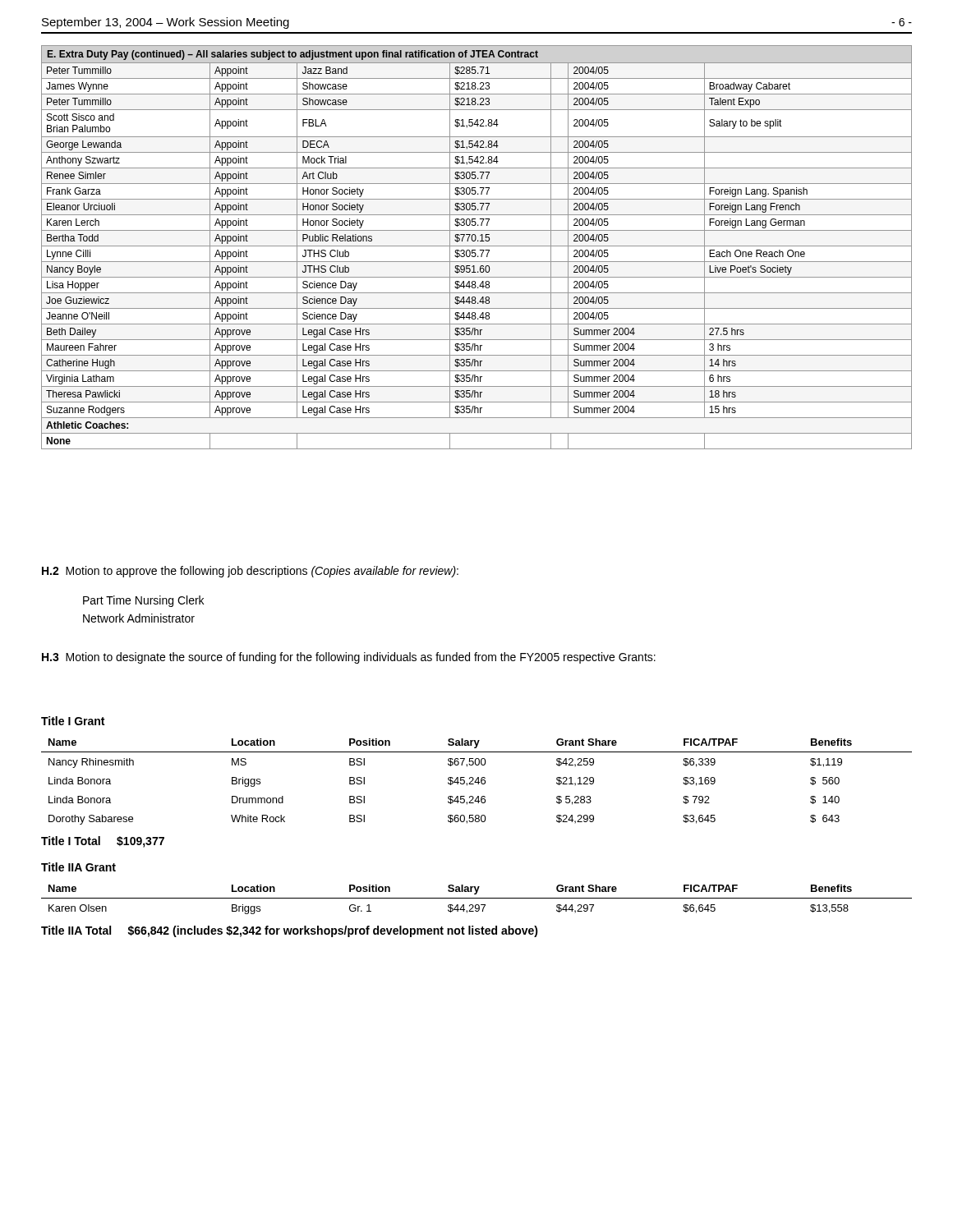Navigate to the passage starting "Part Time Nursing Clerk"
This screenshot has width=953, height=1232.
click(143, 600)
